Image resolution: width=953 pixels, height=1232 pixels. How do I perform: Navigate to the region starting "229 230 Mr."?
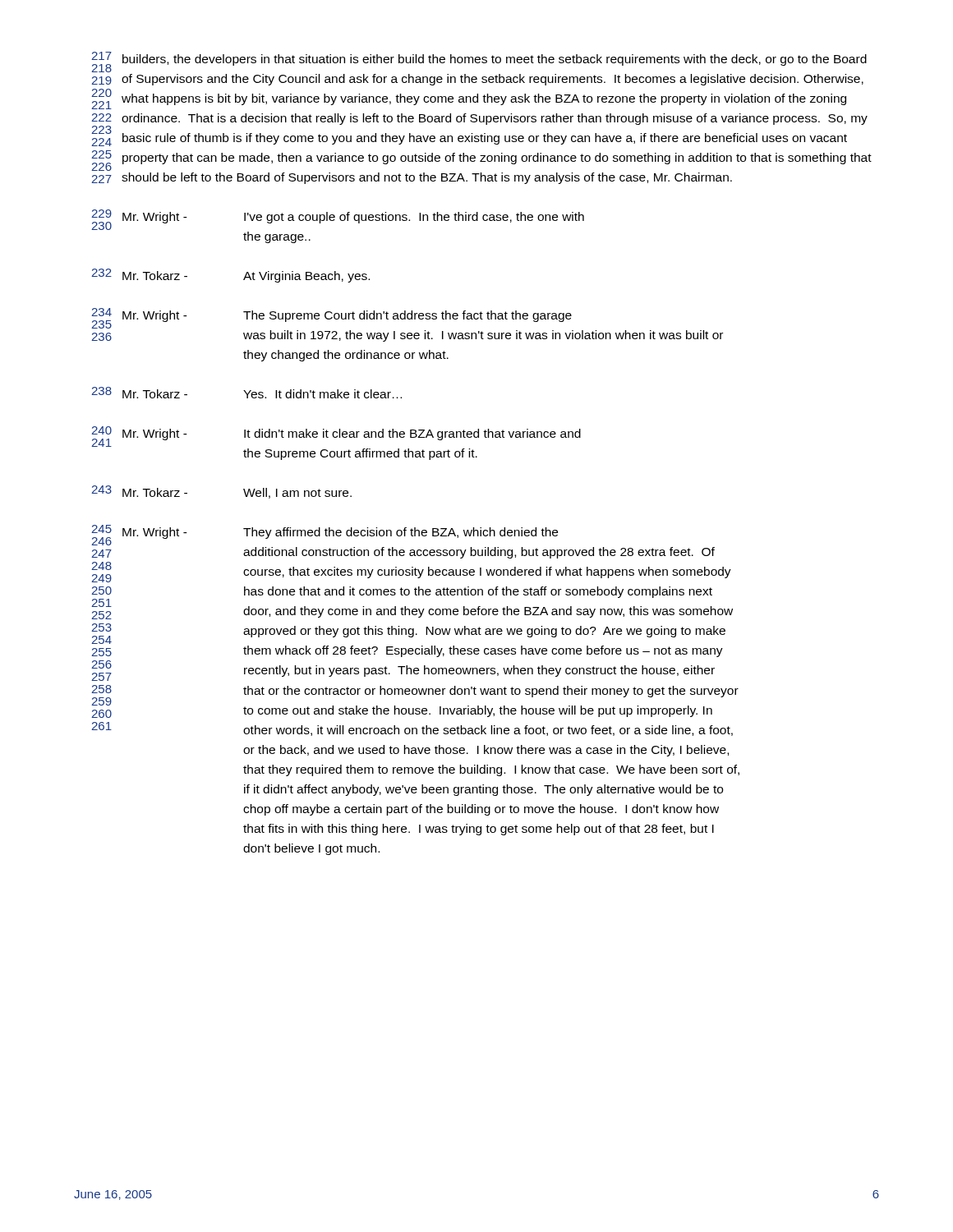[x=476, y=227]
